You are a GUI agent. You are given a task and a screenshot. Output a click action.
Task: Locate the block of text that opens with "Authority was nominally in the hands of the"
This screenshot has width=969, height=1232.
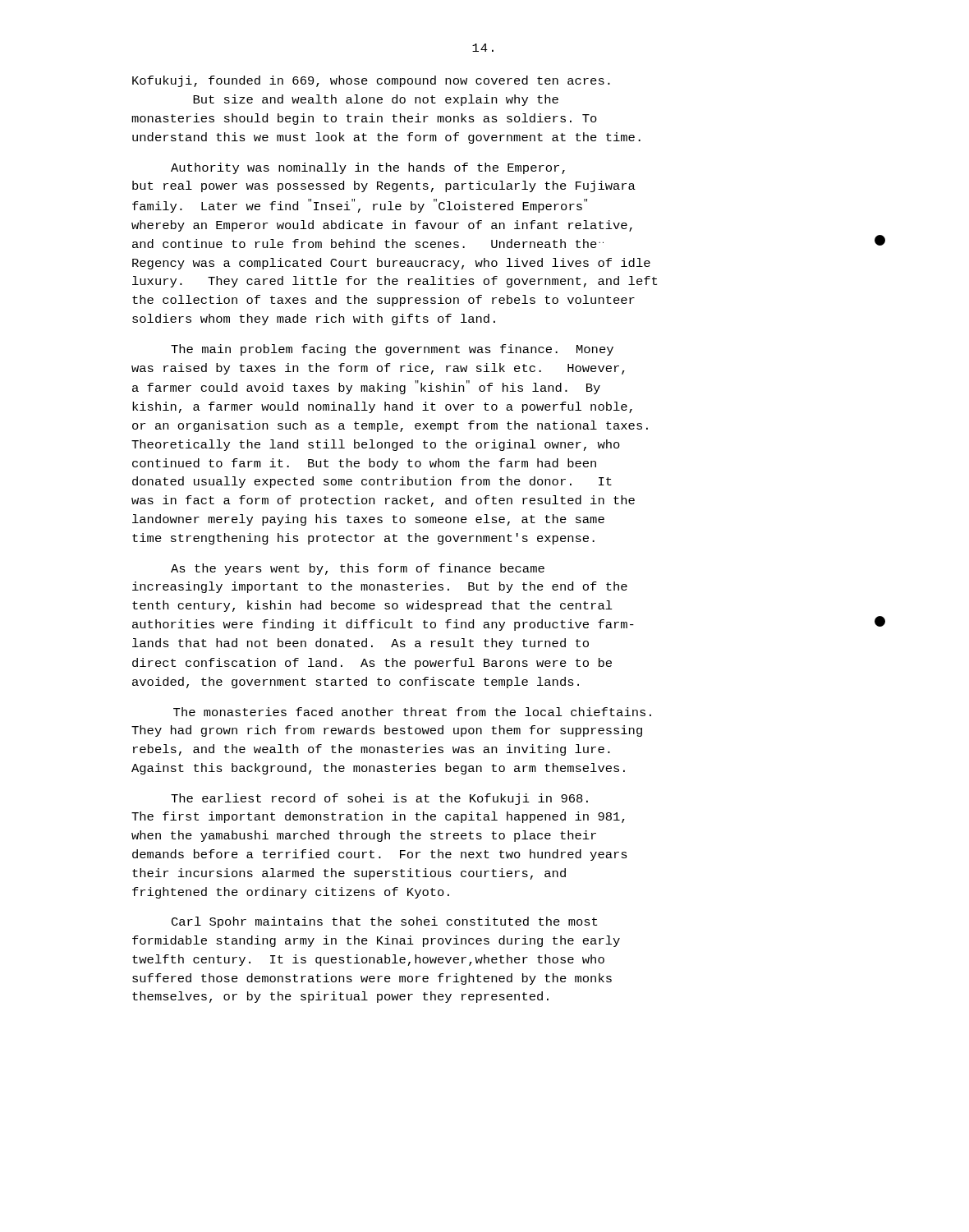484,244
